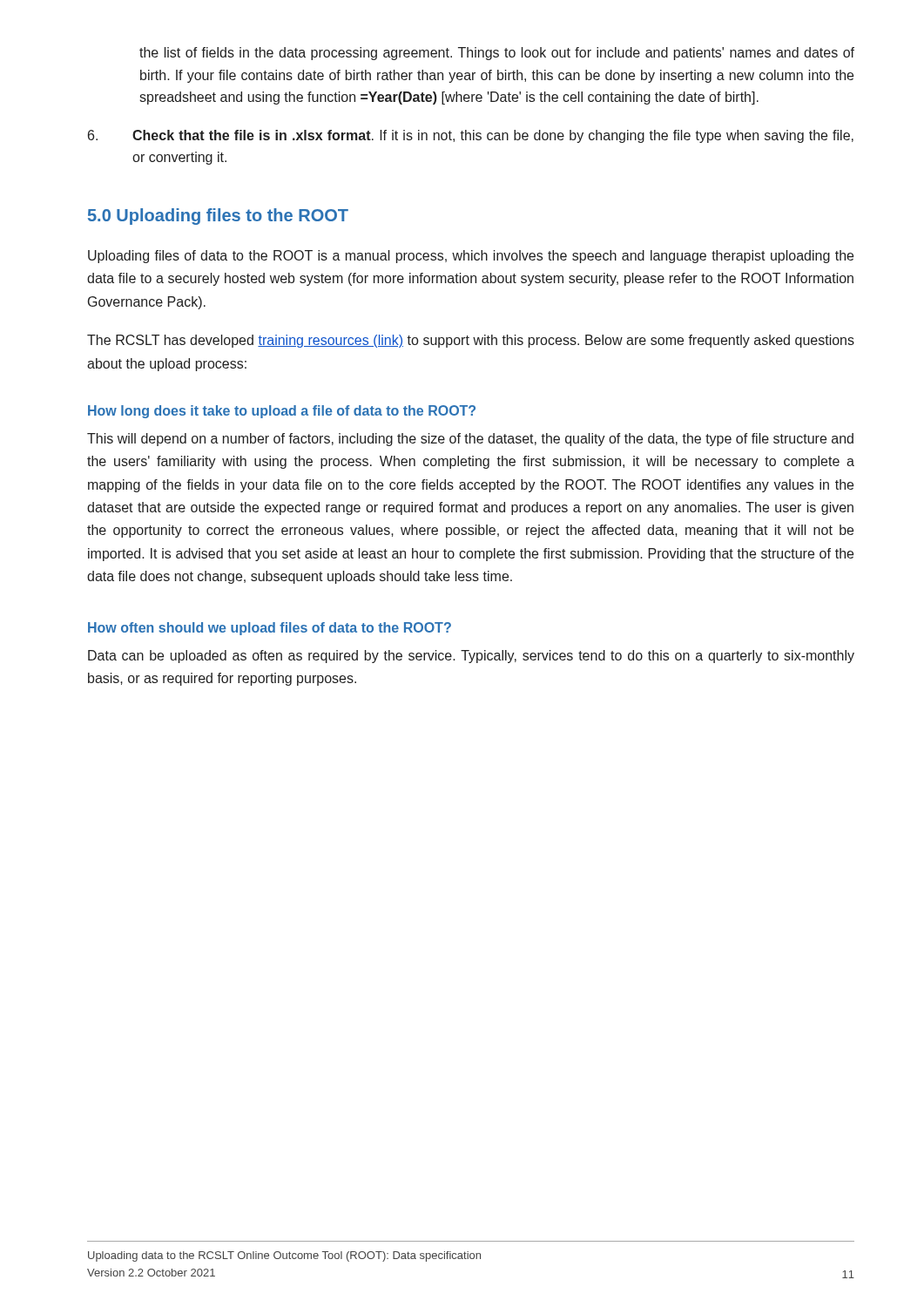Click on the text block that reads "Uploading files of data to the ROOT"

pos(471,279)
